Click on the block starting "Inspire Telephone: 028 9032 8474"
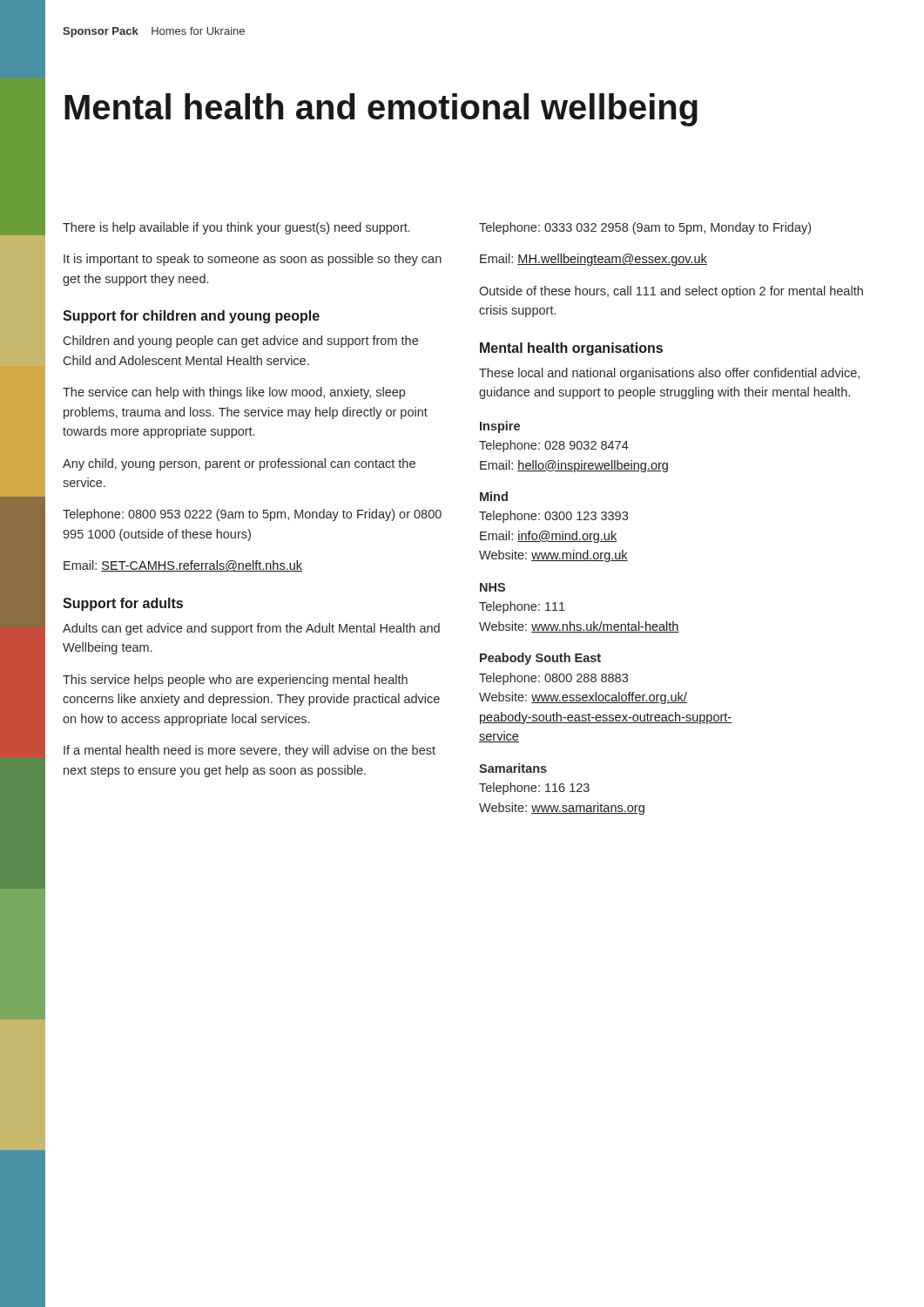This screenshot has height=1307, width=924. click(574, 445)
